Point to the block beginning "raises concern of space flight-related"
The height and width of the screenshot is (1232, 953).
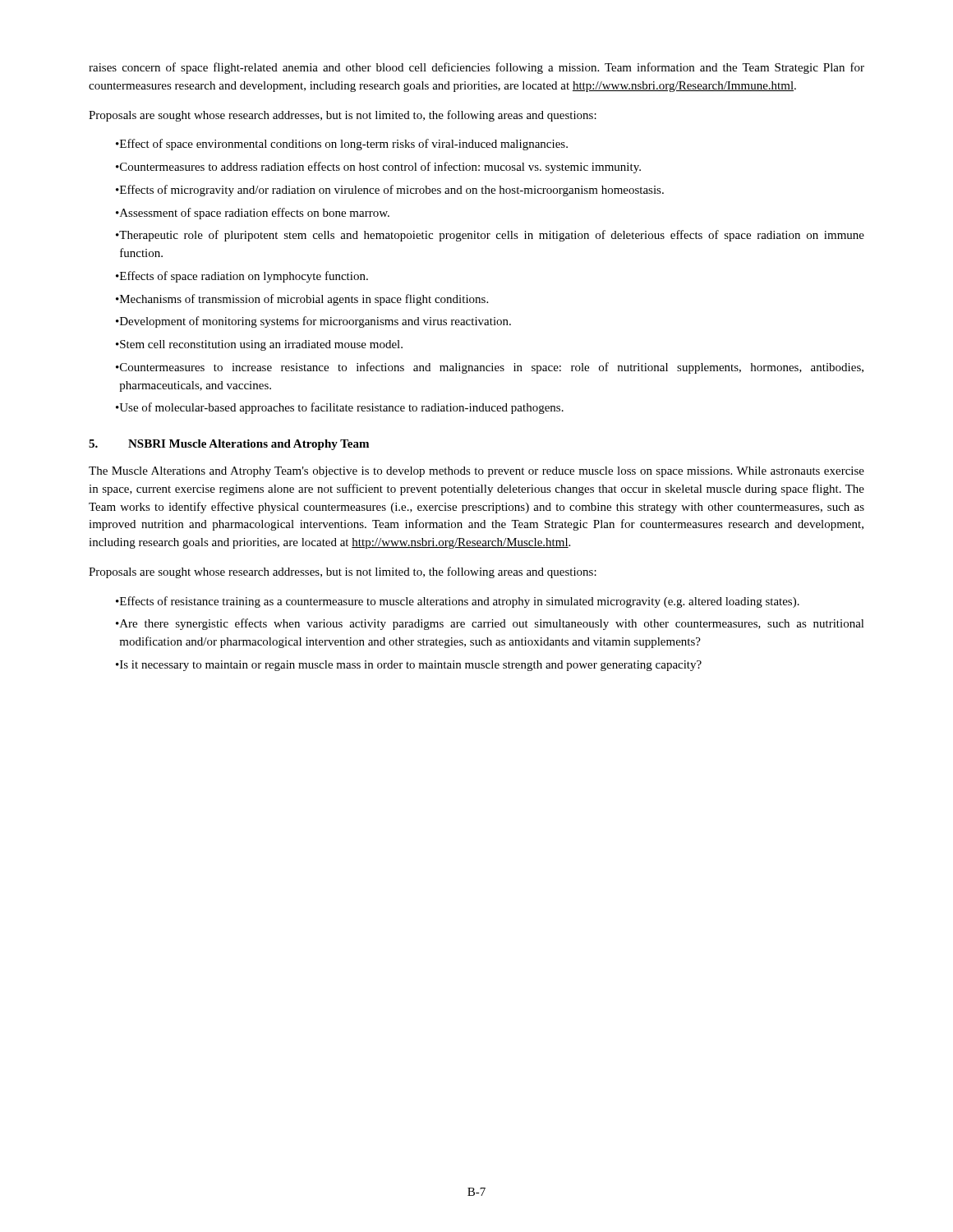pos(476,76)
